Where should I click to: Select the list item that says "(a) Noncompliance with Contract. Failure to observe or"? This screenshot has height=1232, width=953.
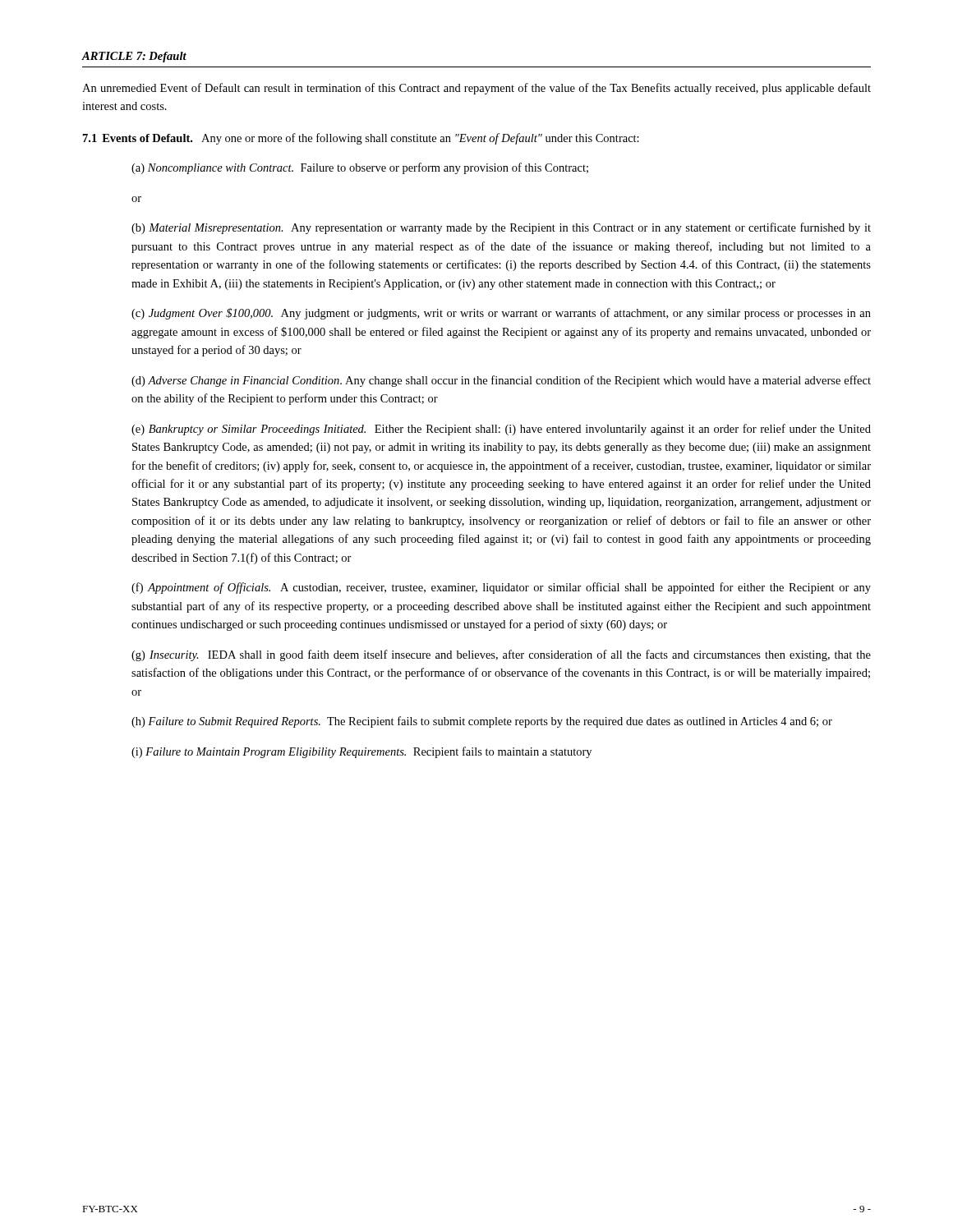(x=360, y=168)
